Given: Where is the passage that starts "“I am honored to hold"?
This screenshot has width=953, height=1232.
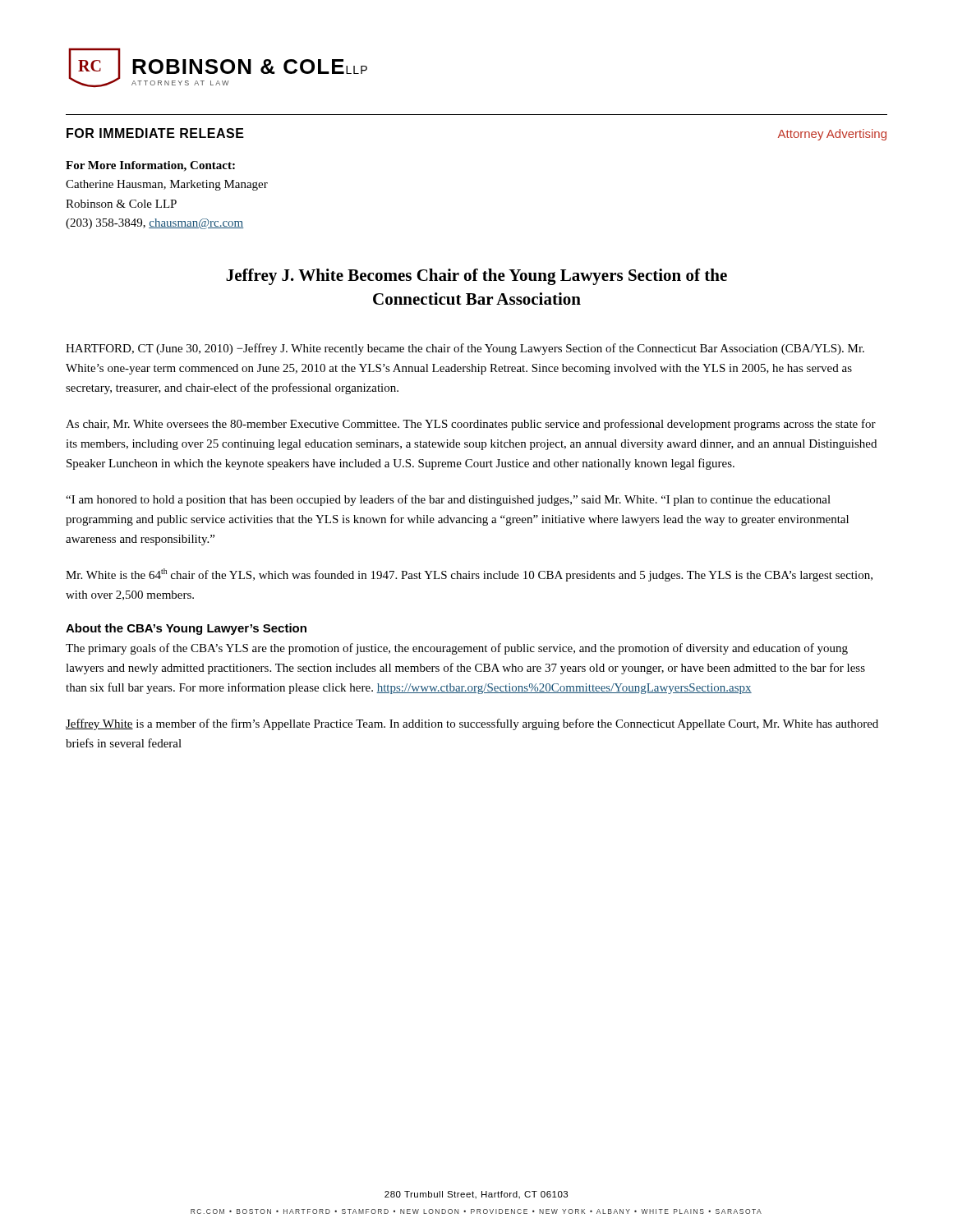Looking at the screenshot, I should tap(476, 519).
